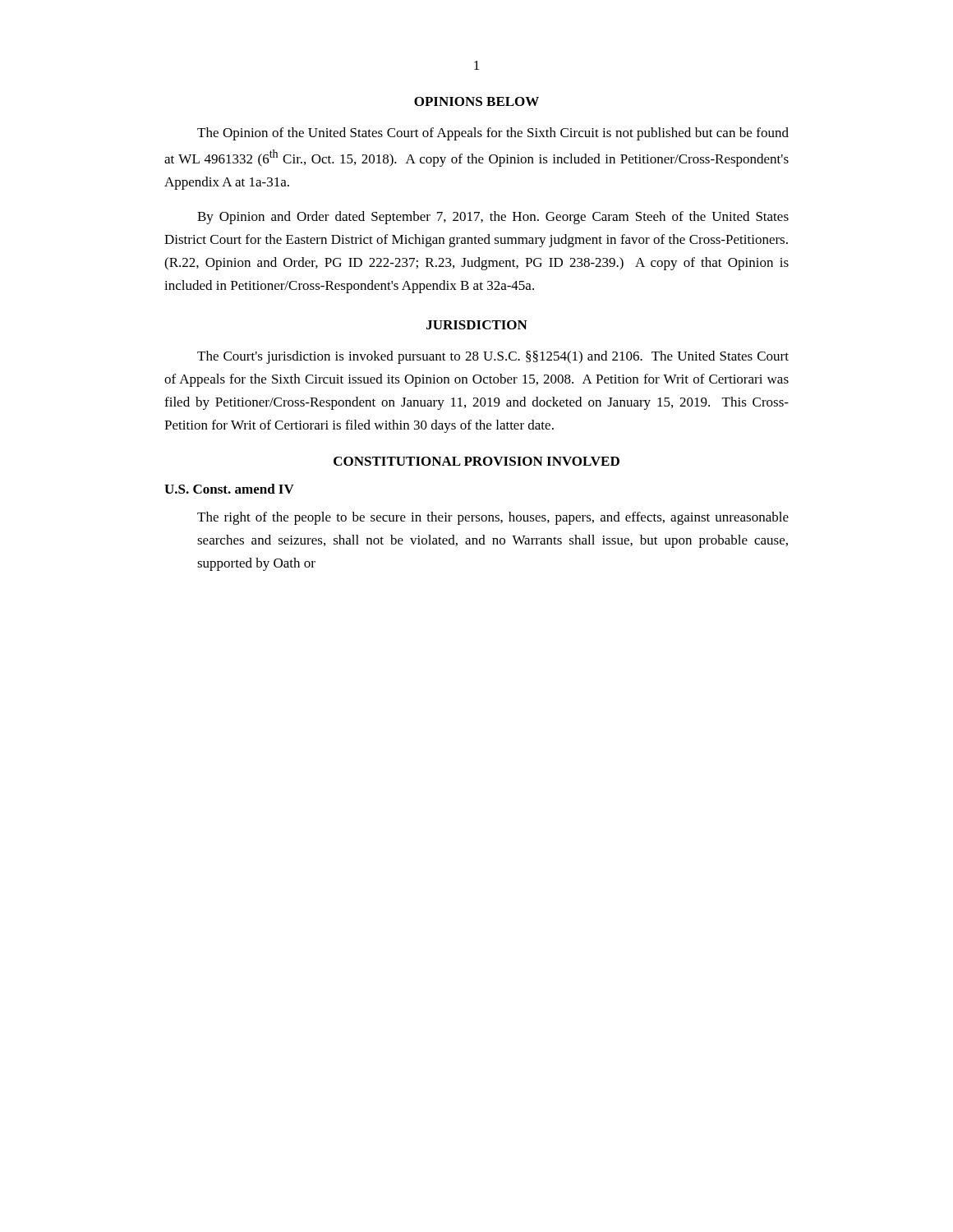
Task: Click on the passage starting "The Court's jurisdiction is invoked pursuant"
Action: pos(476,391)
